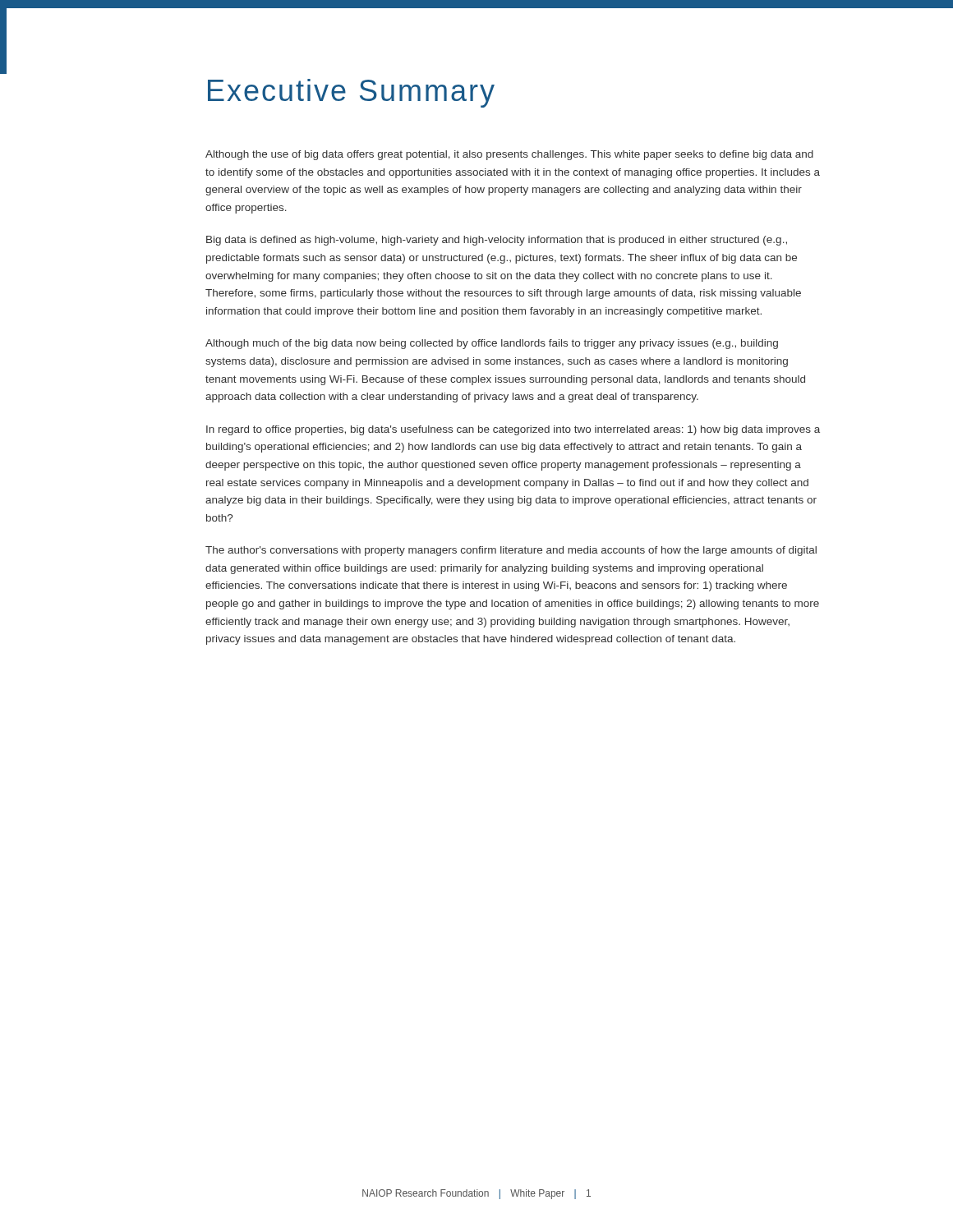Point to "Executive Summary"
The image size is (953, 1232).
click(351, 91)
